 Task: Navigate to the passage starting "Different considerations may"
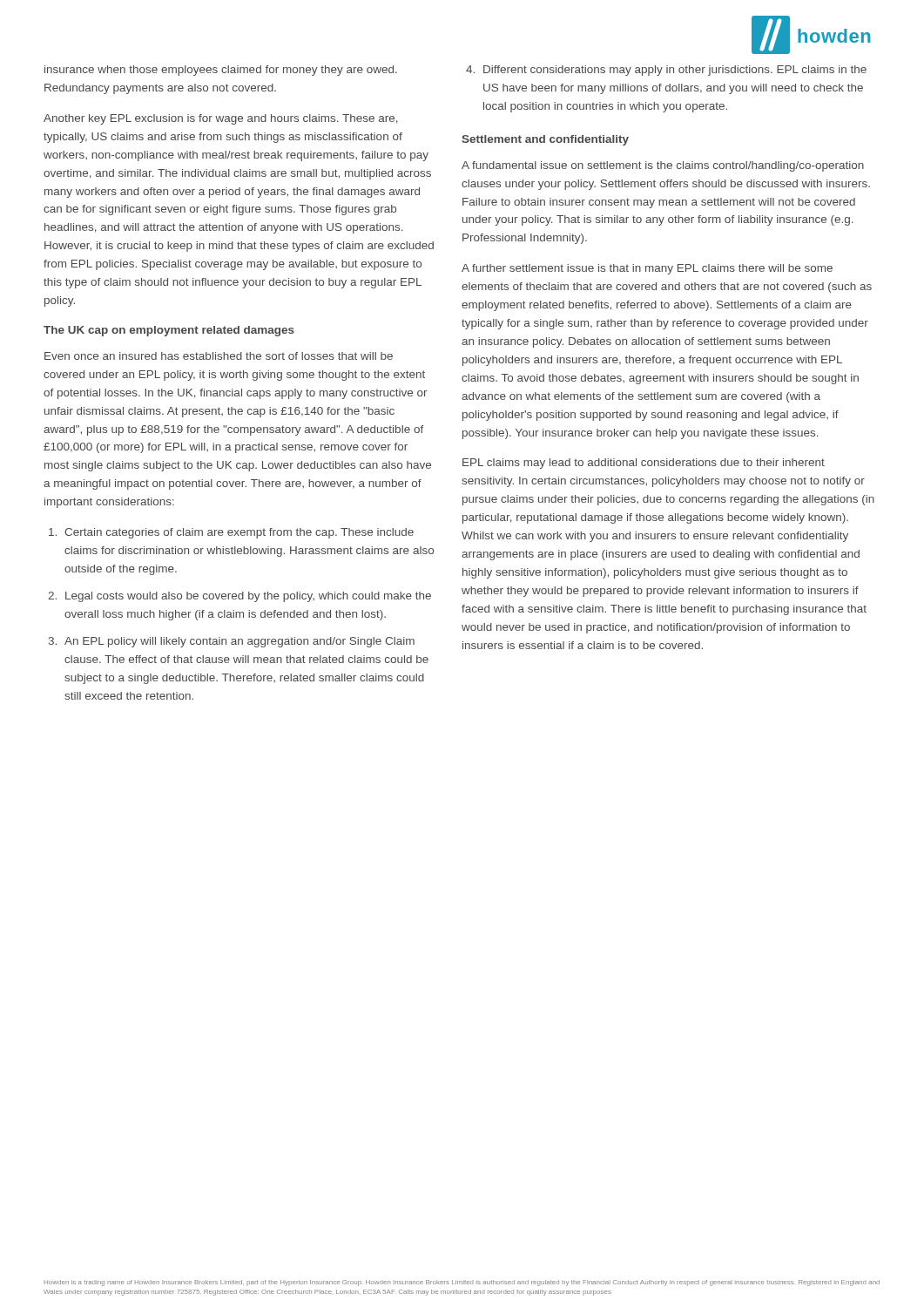680,88
